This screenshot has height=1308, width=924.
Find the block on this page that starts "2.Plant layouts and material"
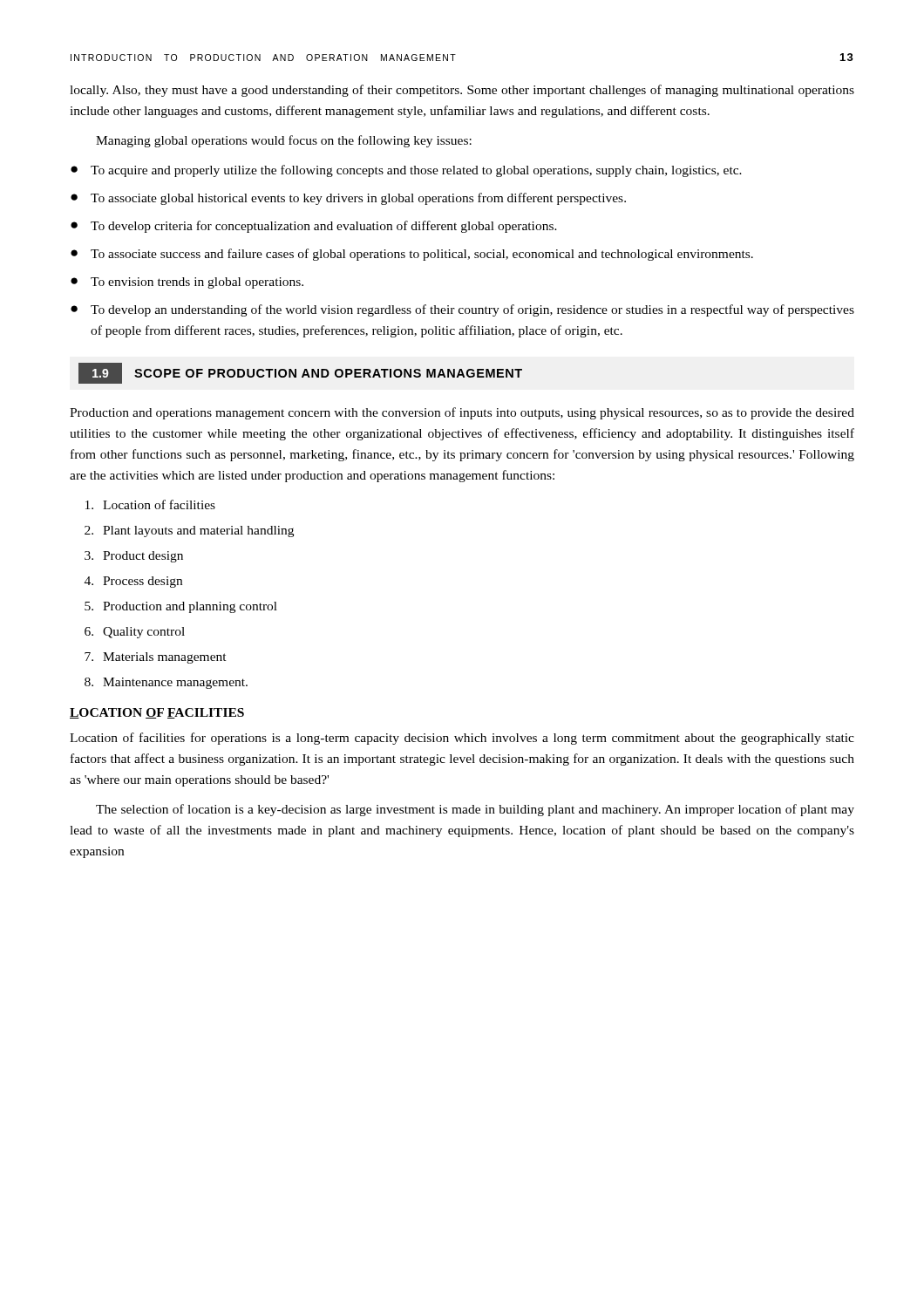tap(182, 530)
